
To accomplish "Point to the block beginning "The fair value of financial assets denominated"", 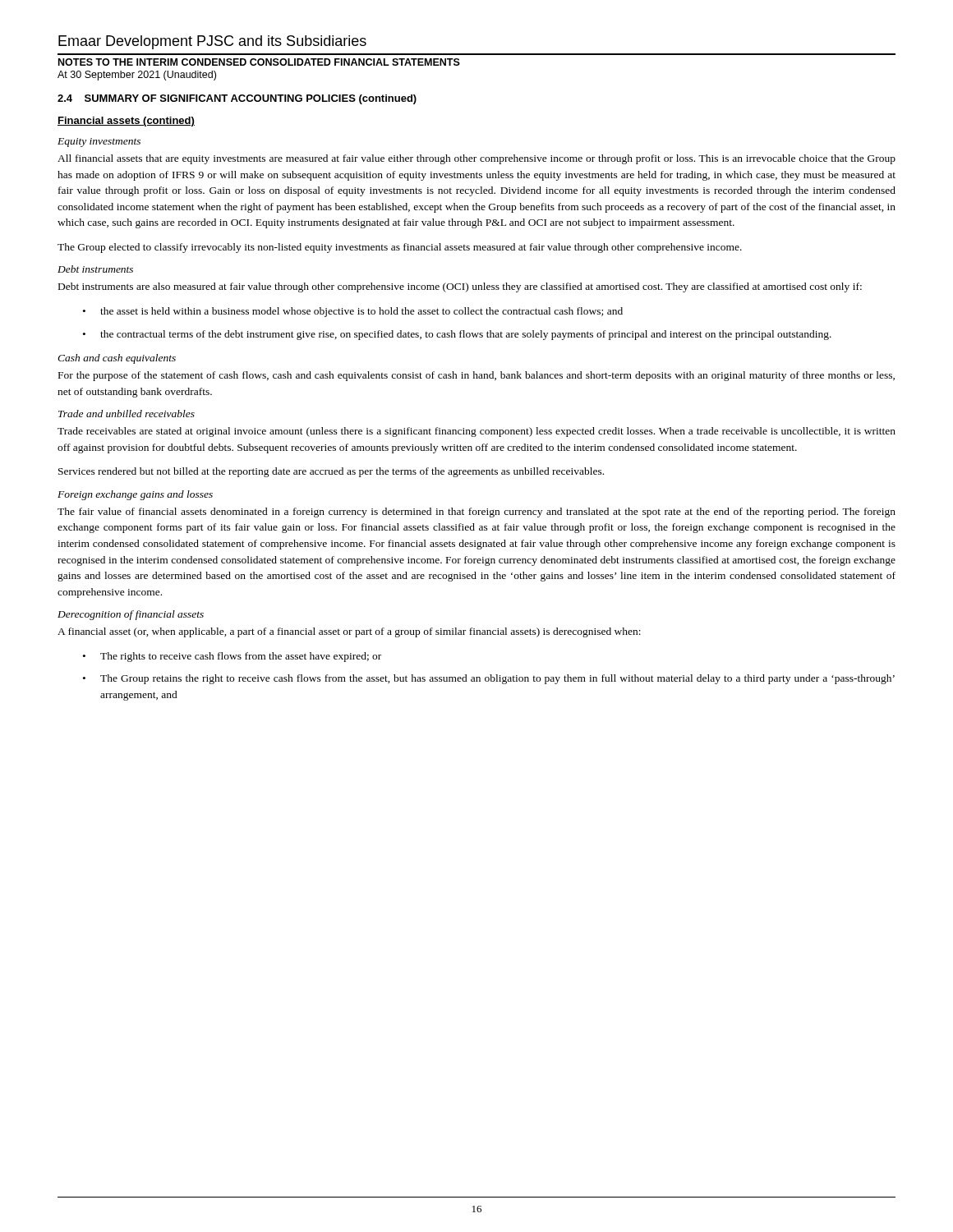I will click(476, 551).
